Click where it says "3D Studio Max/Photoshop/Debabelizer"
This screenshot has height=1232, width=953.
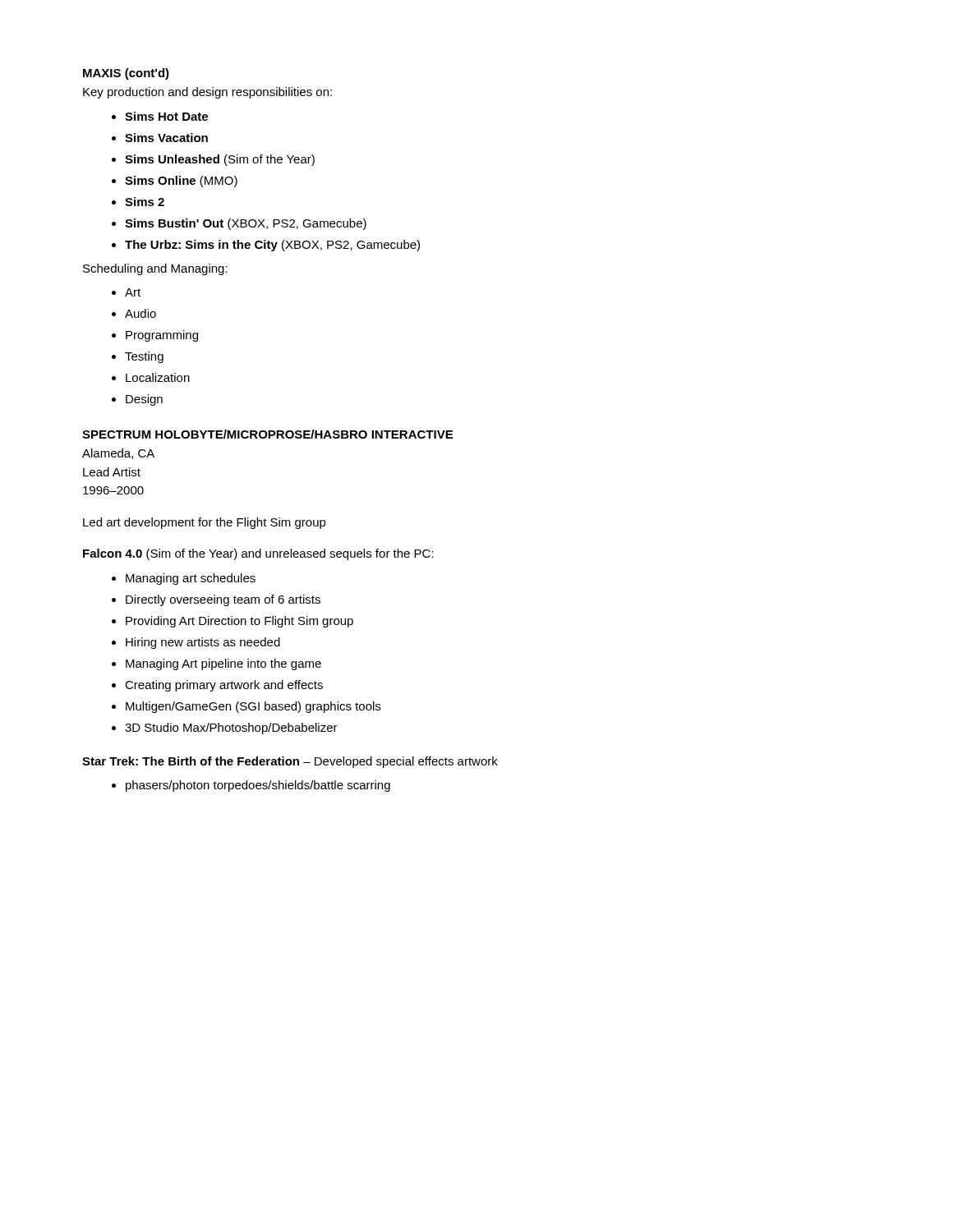coord(231,727)
